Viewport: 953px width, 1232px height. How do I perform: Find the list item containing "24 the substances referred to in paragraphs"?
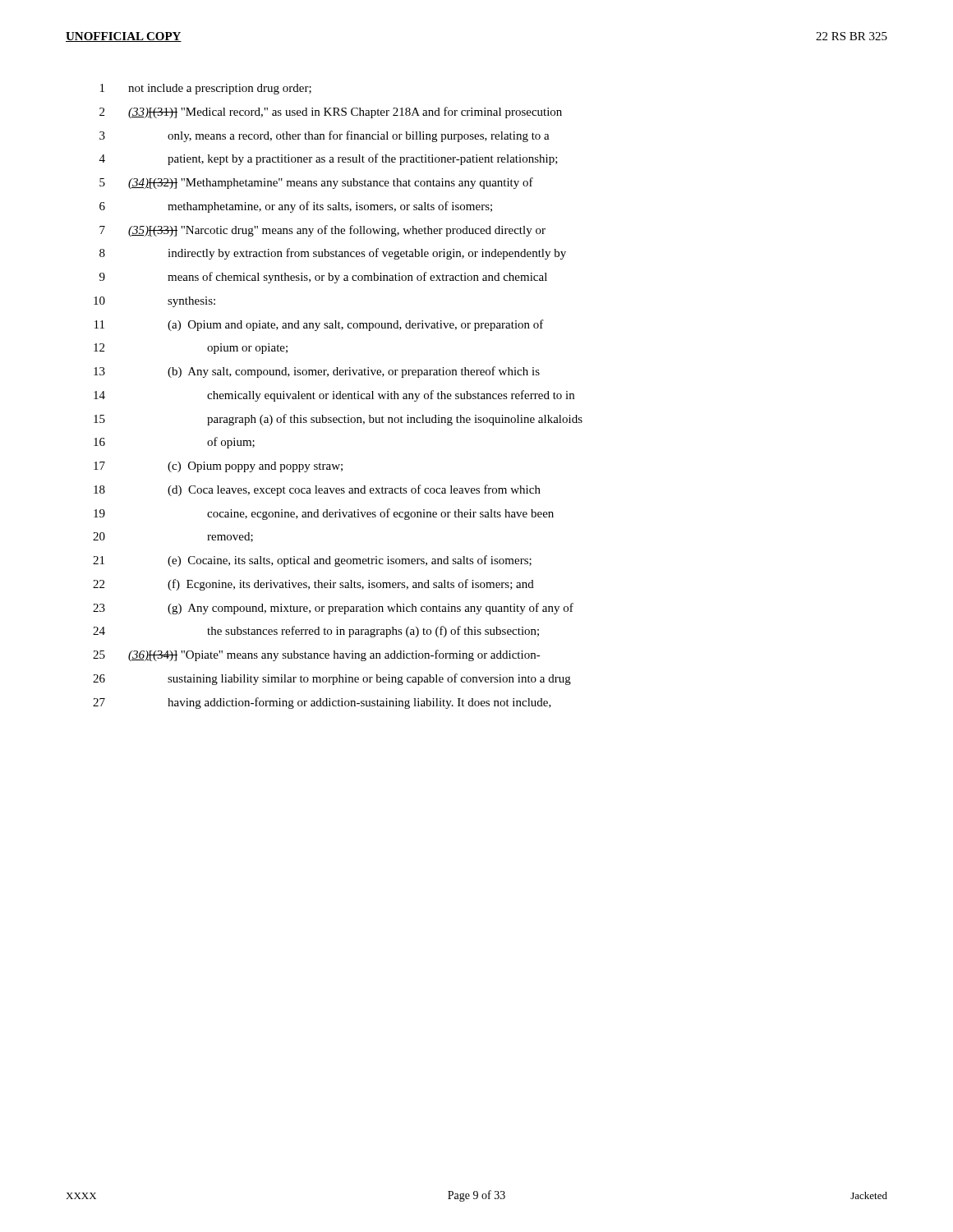[476, 631]
